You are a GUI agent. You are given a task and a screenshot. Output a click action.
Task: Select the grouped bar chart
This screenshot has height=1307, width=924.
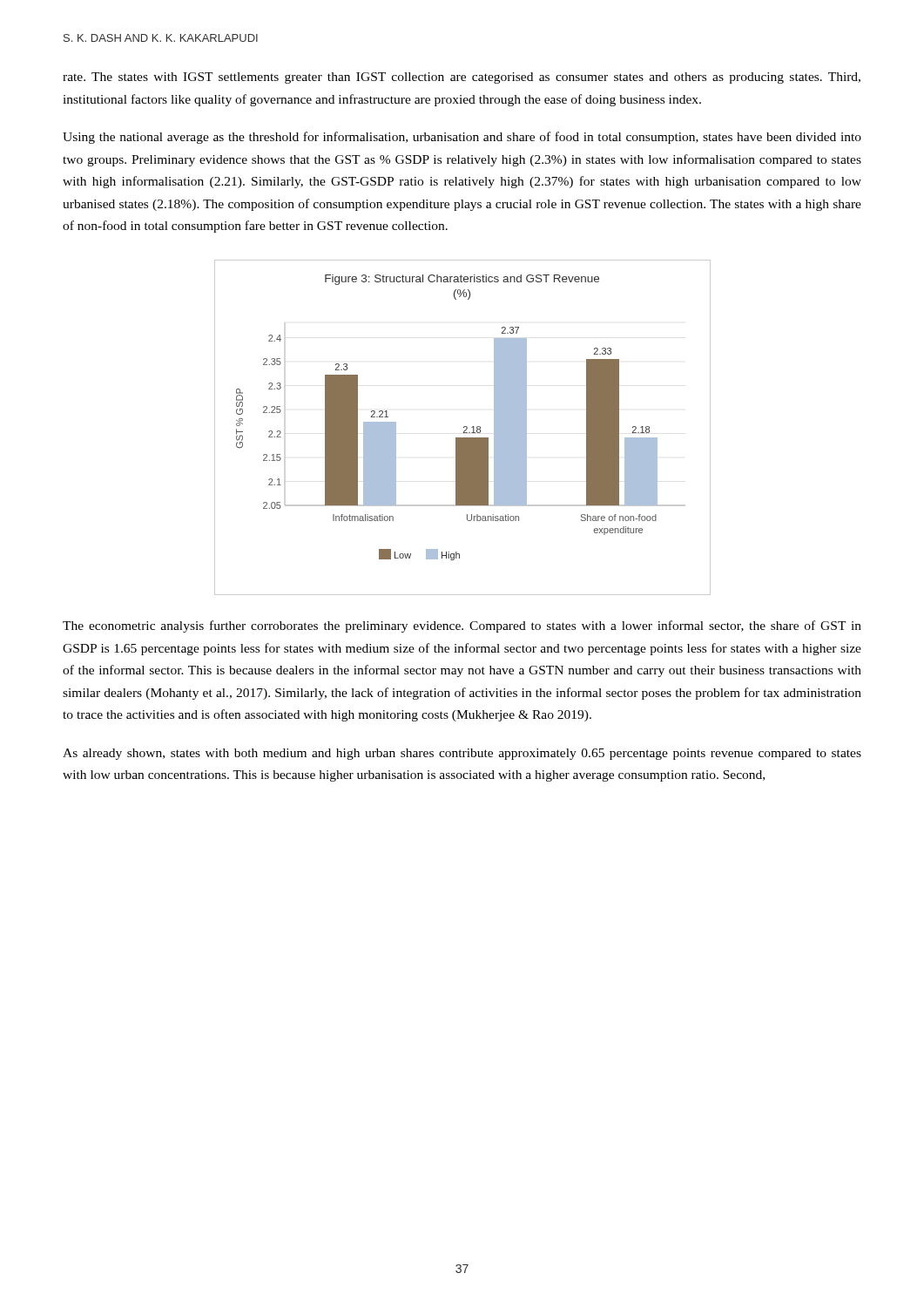pyautogui.click(x=462, y=427)
